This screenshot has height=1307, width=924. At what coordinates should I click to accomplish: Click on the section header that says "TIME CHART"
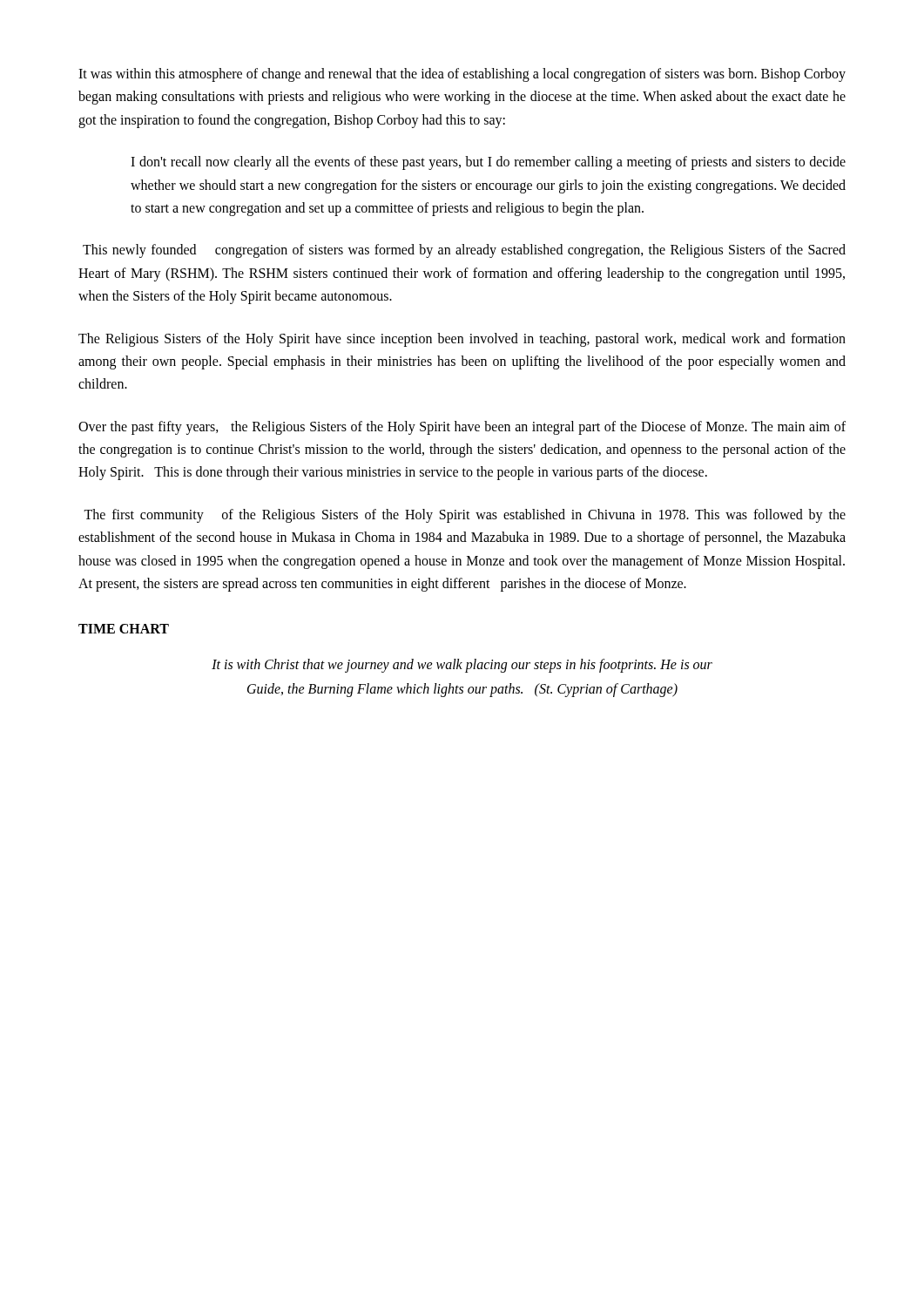click(124, 629)
